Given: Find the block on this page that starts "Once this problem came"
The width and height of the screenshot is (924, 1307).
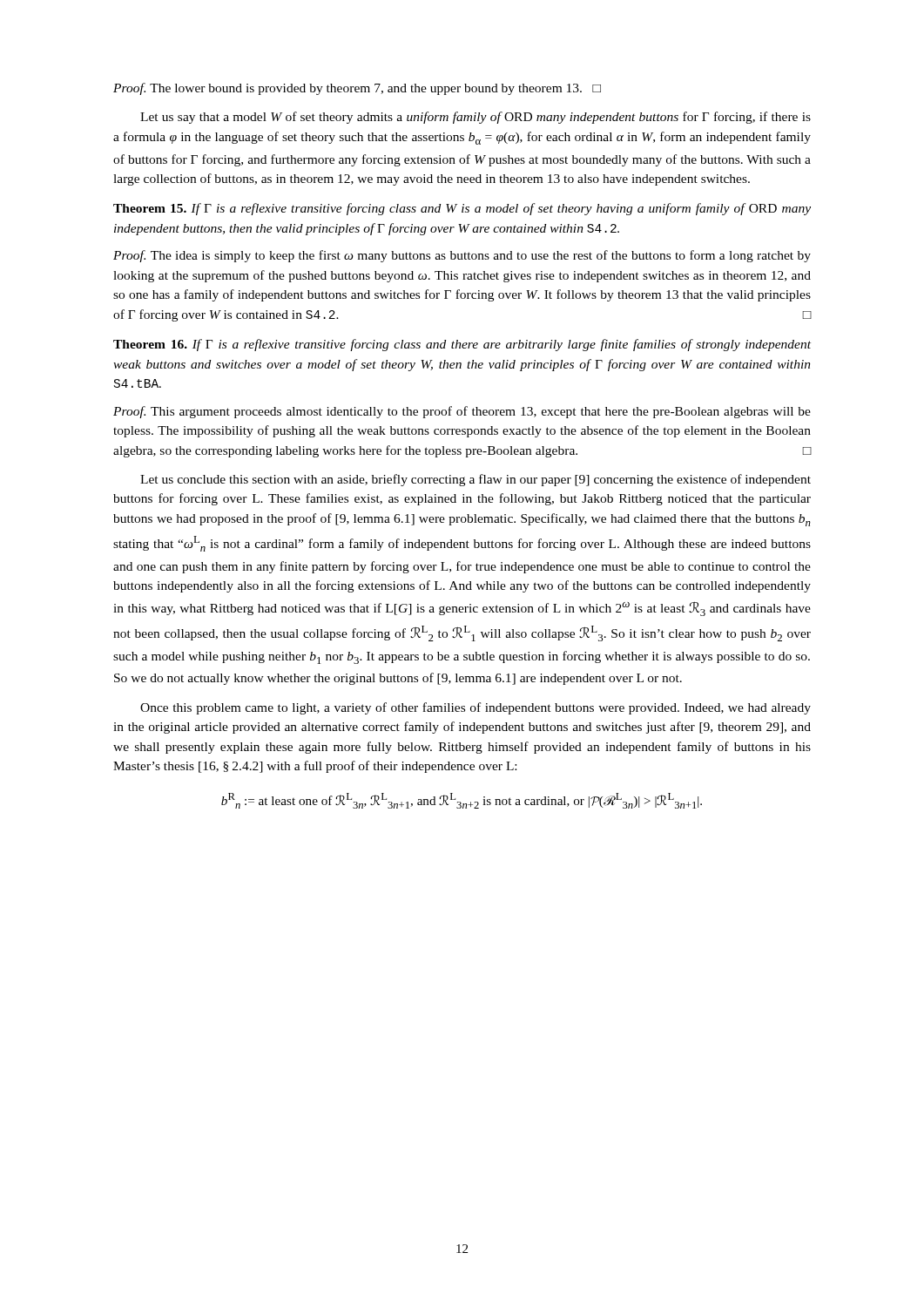Looking at the screenshot, I should click(462, 736).
